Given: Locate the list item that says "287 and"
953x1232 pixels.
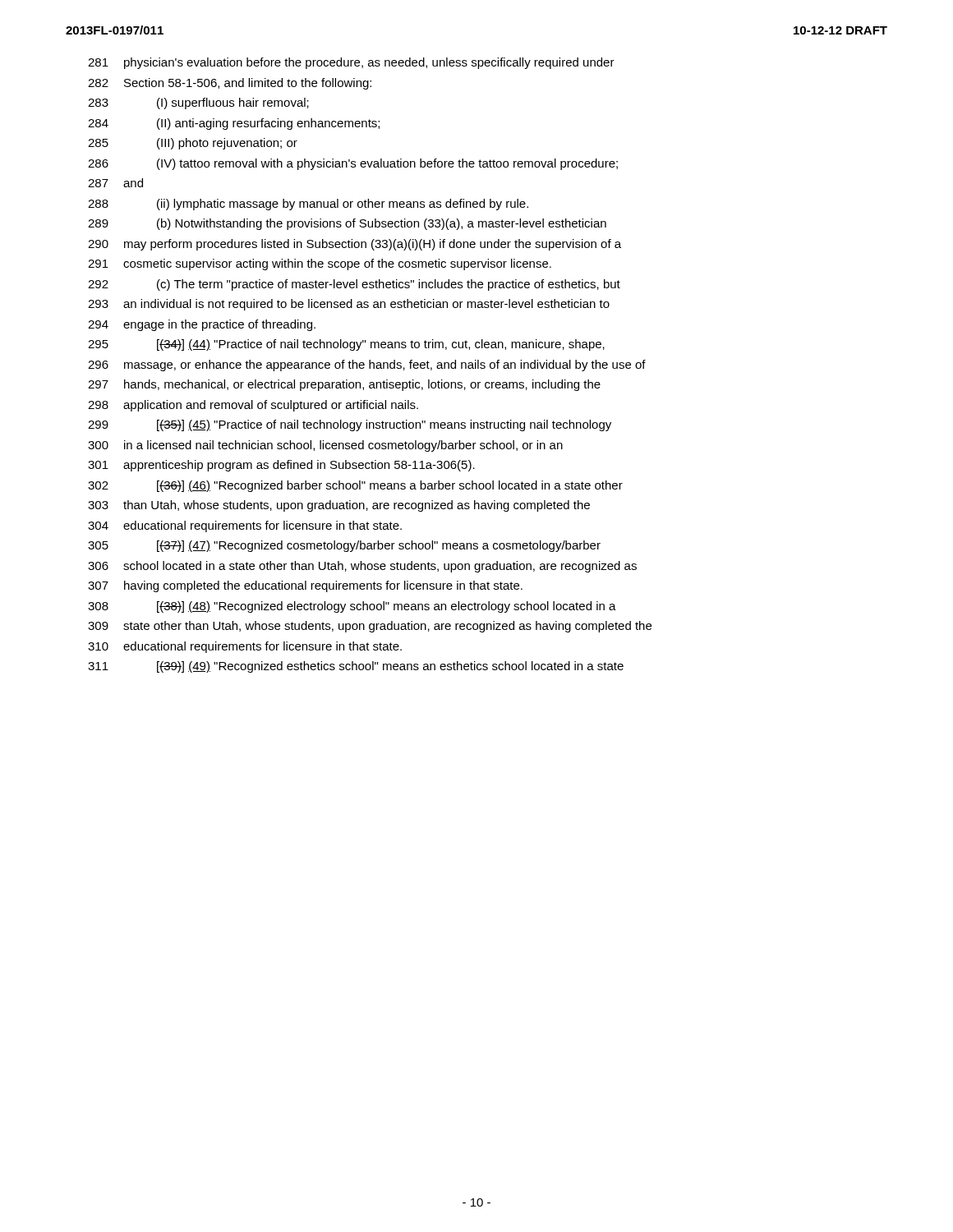Looking at the screenshot, I should click(98, 183).
